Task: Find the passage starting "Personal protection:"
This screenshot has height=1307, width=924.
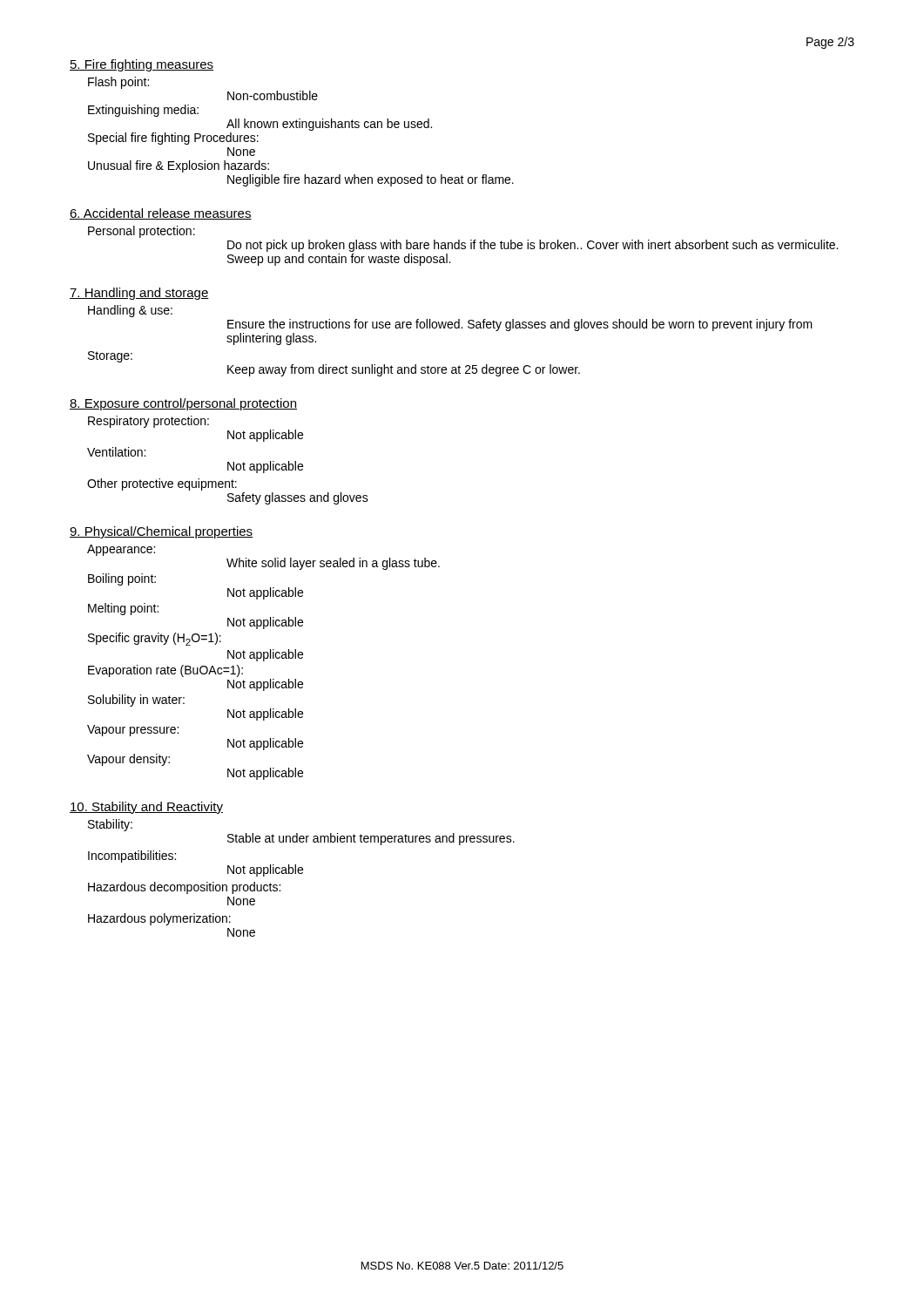Action: pos(141,231)
